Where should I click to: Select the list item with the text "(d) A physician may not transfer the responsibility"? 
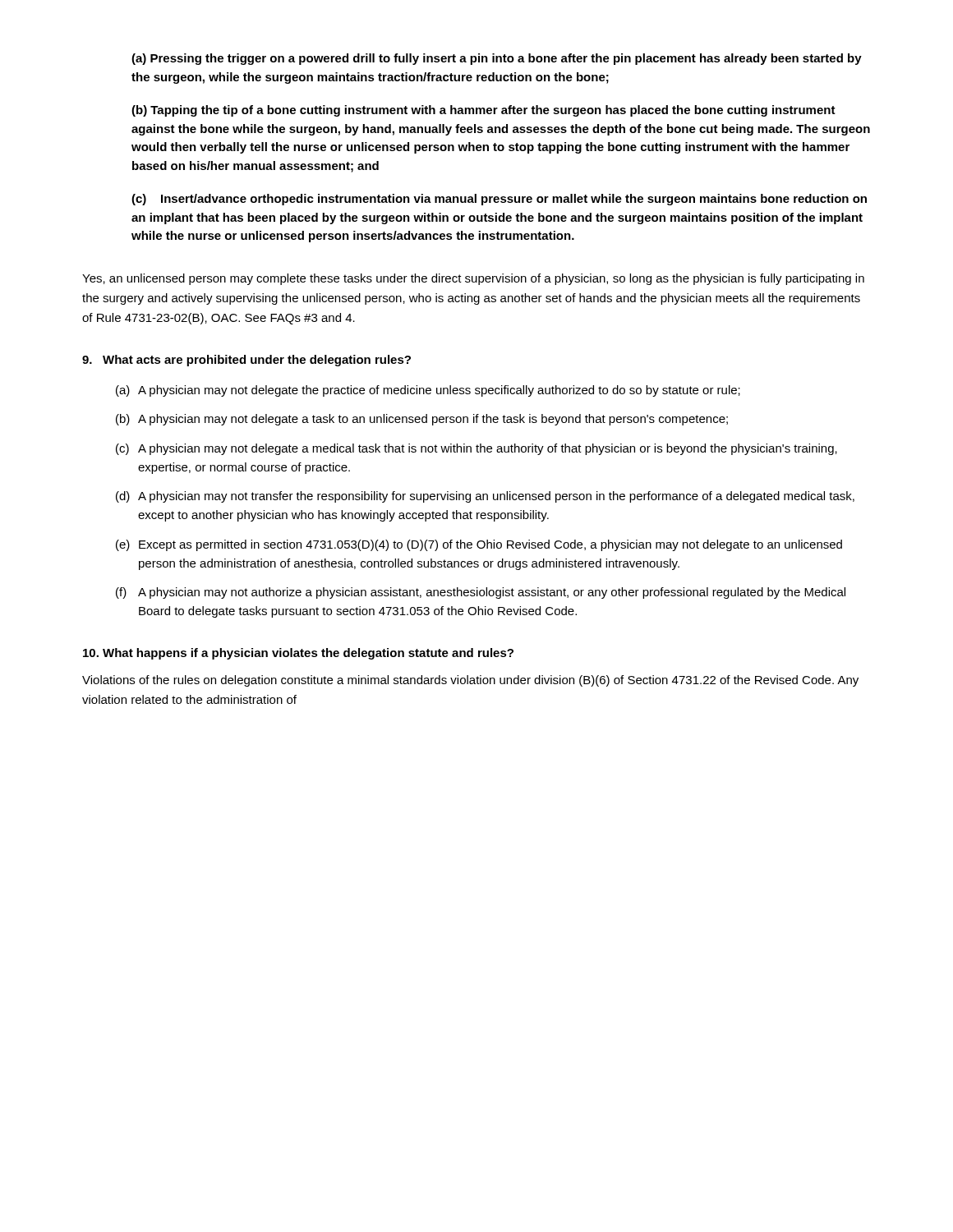point(493,505)
